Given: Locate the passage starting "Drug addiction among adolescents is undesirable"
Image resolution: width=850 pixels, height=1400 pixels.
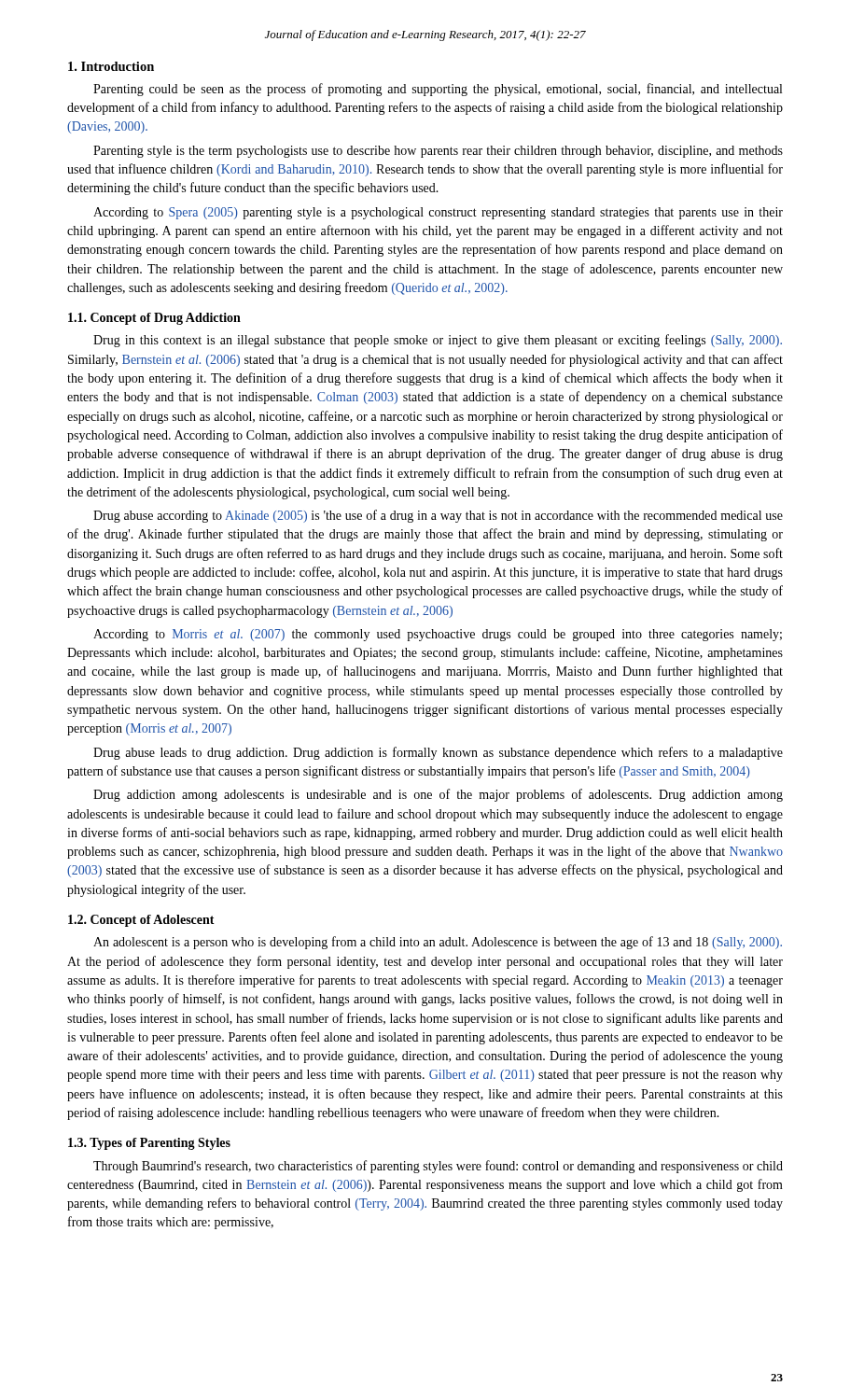Looking at the screenshot, I should tap(425, 843).
